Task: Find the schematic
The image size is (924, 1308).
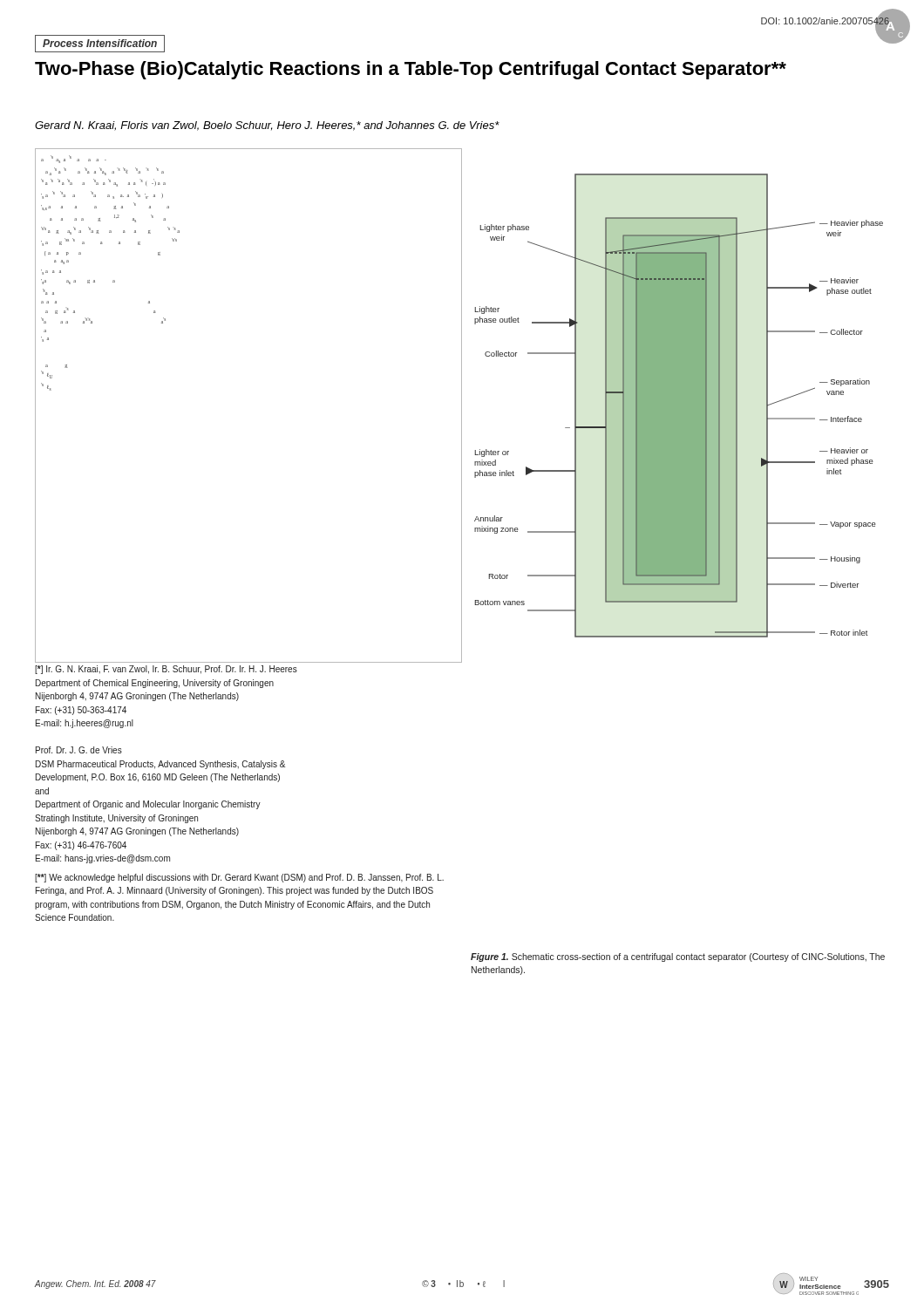Action: (680, 401)
